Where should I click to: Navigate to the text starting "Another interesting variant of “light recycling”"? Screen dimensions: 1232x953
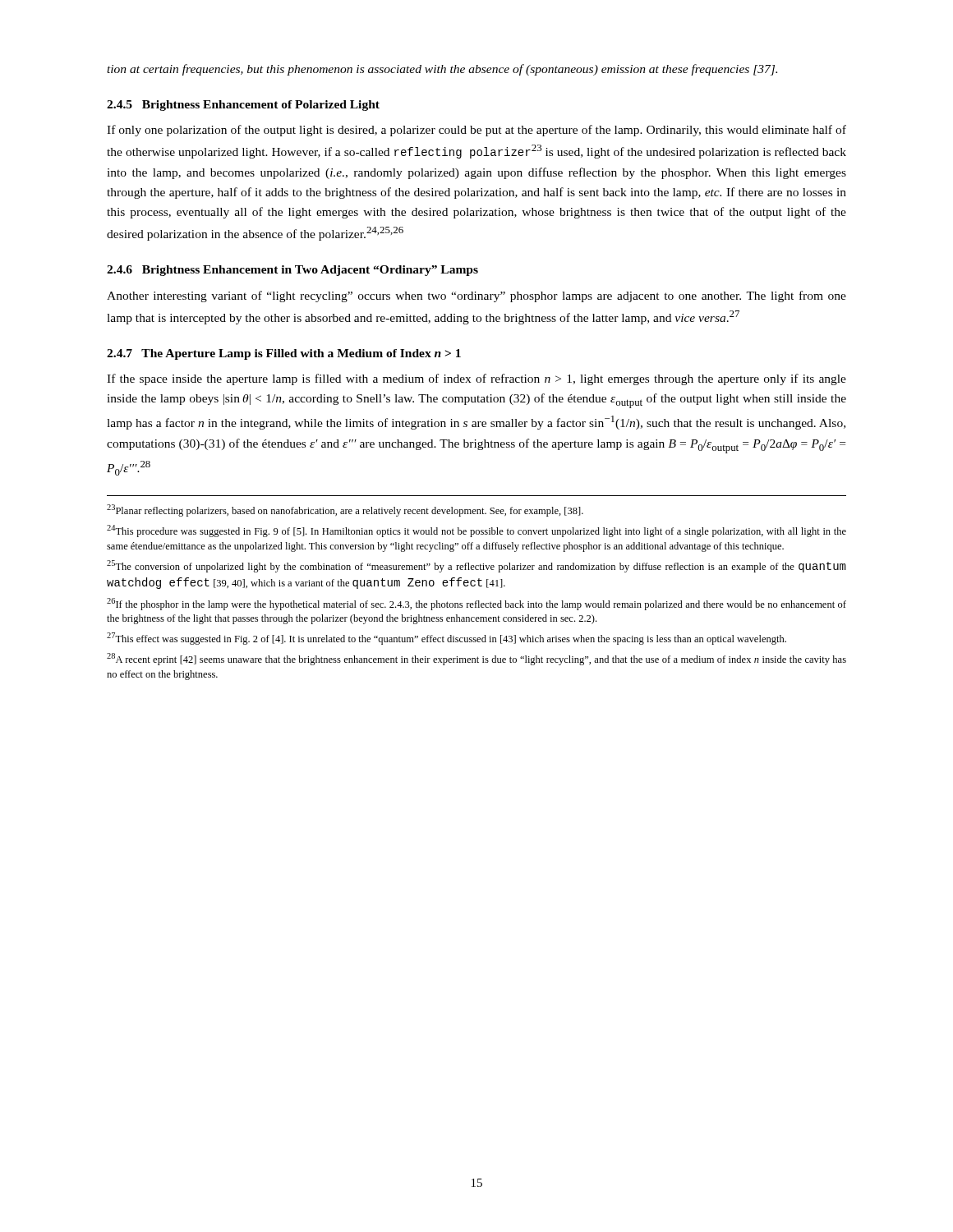476,307
